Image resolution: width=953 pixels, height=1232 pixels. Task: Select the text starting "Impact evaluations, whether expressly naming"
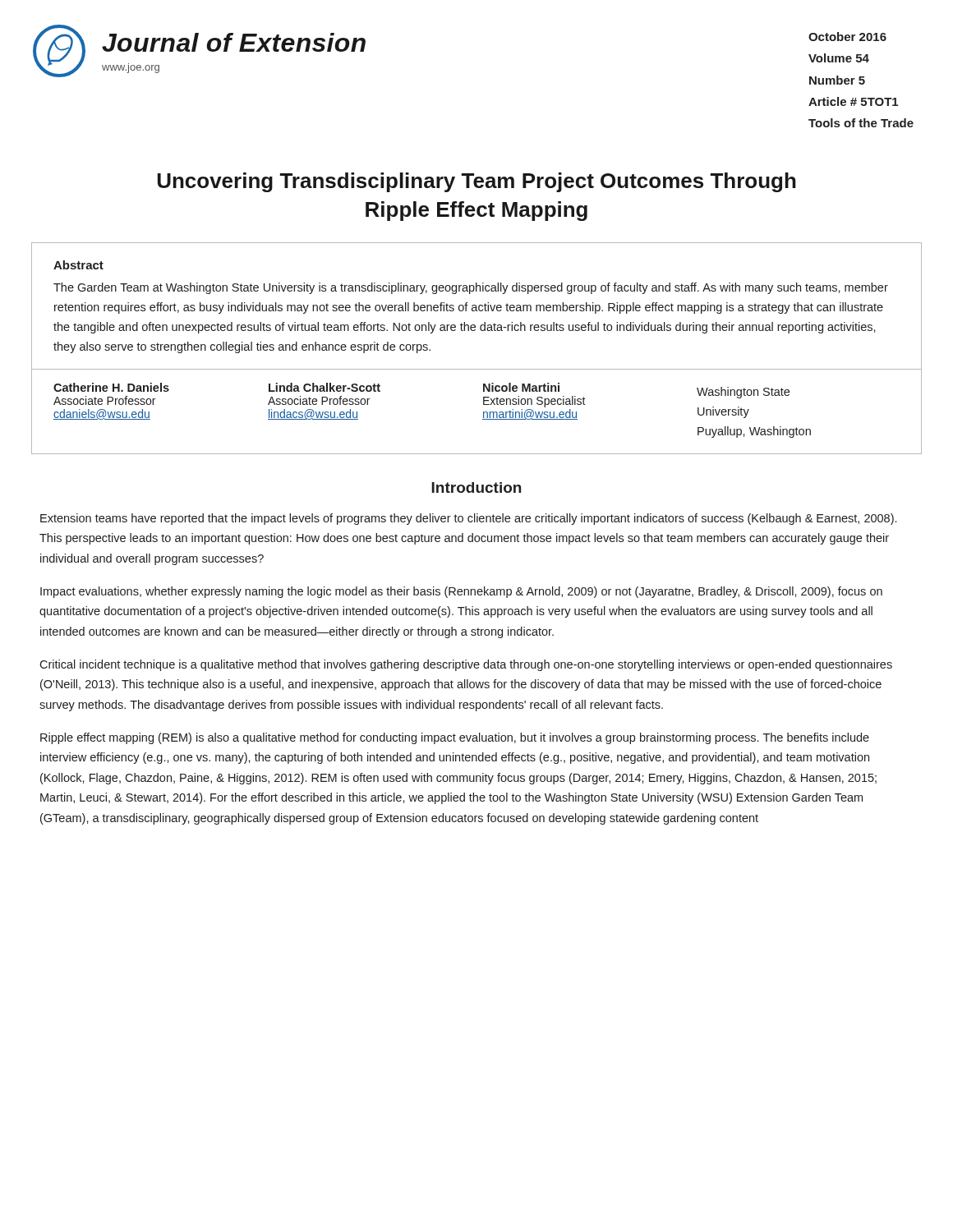(x=461, y=611)
